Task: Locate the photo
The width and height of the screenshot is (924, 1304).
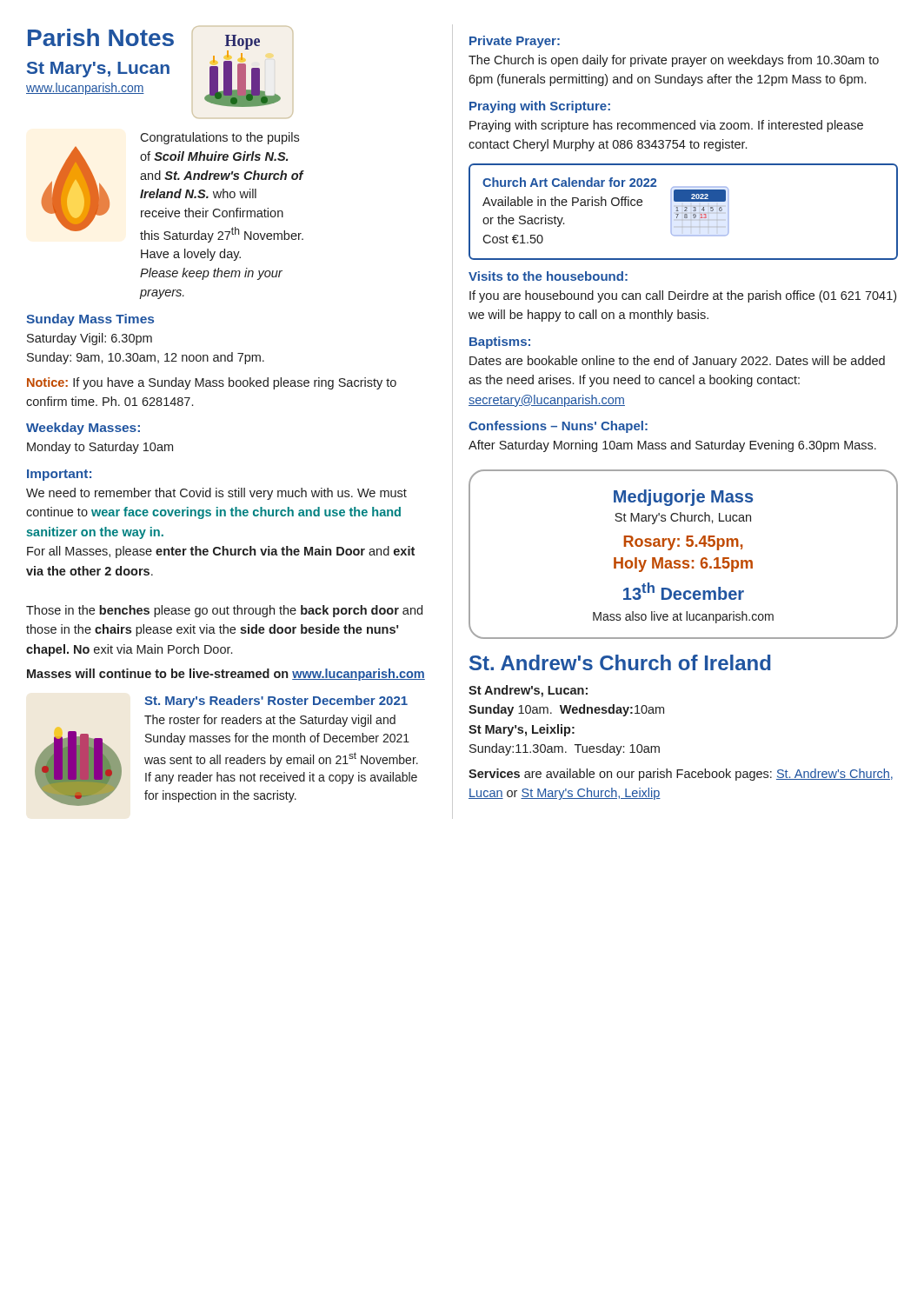Action: pyautogui.click(x=78, y=756)
